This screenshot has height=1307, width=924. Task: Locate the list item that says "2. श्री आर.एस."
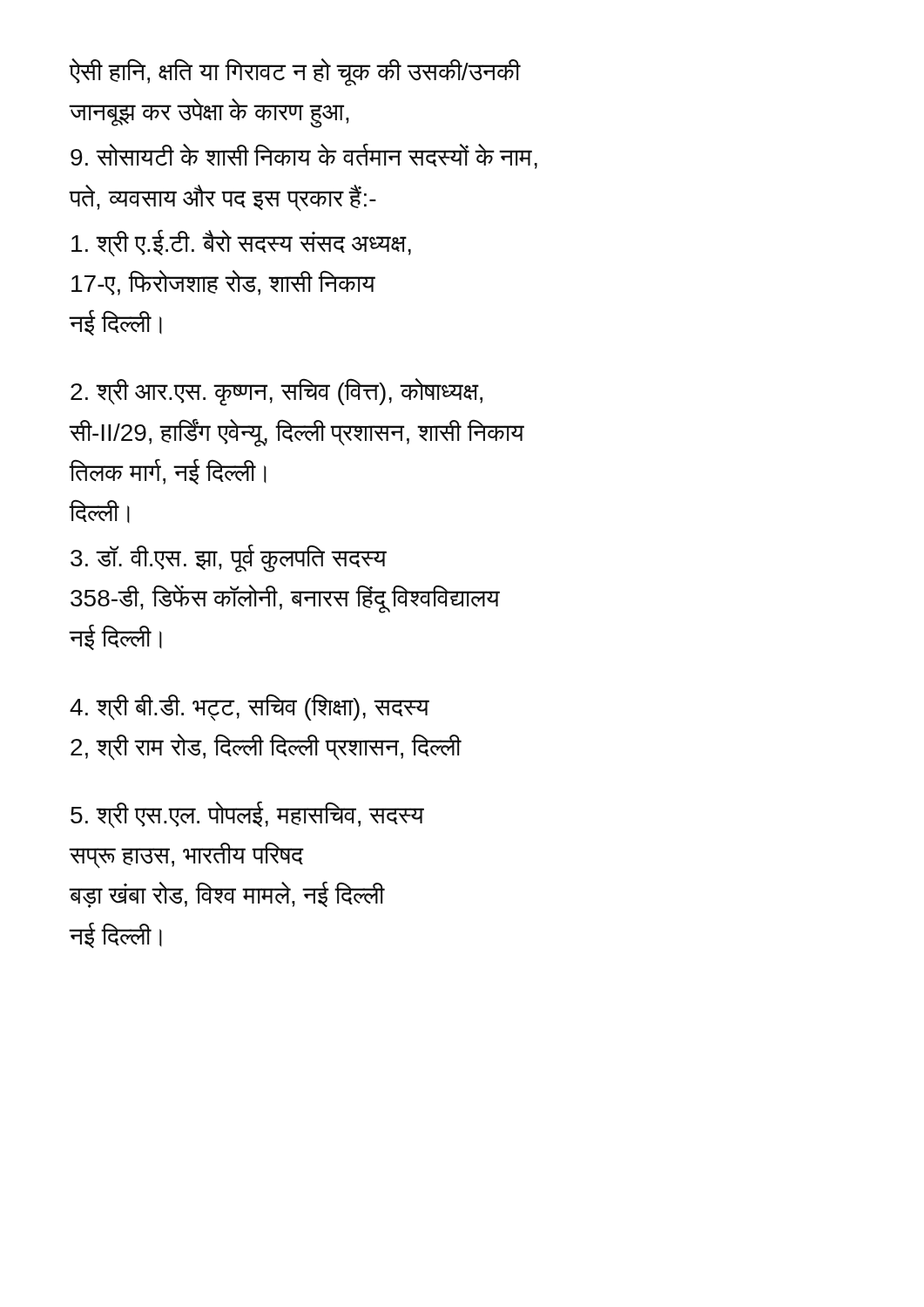click(297, 452)
